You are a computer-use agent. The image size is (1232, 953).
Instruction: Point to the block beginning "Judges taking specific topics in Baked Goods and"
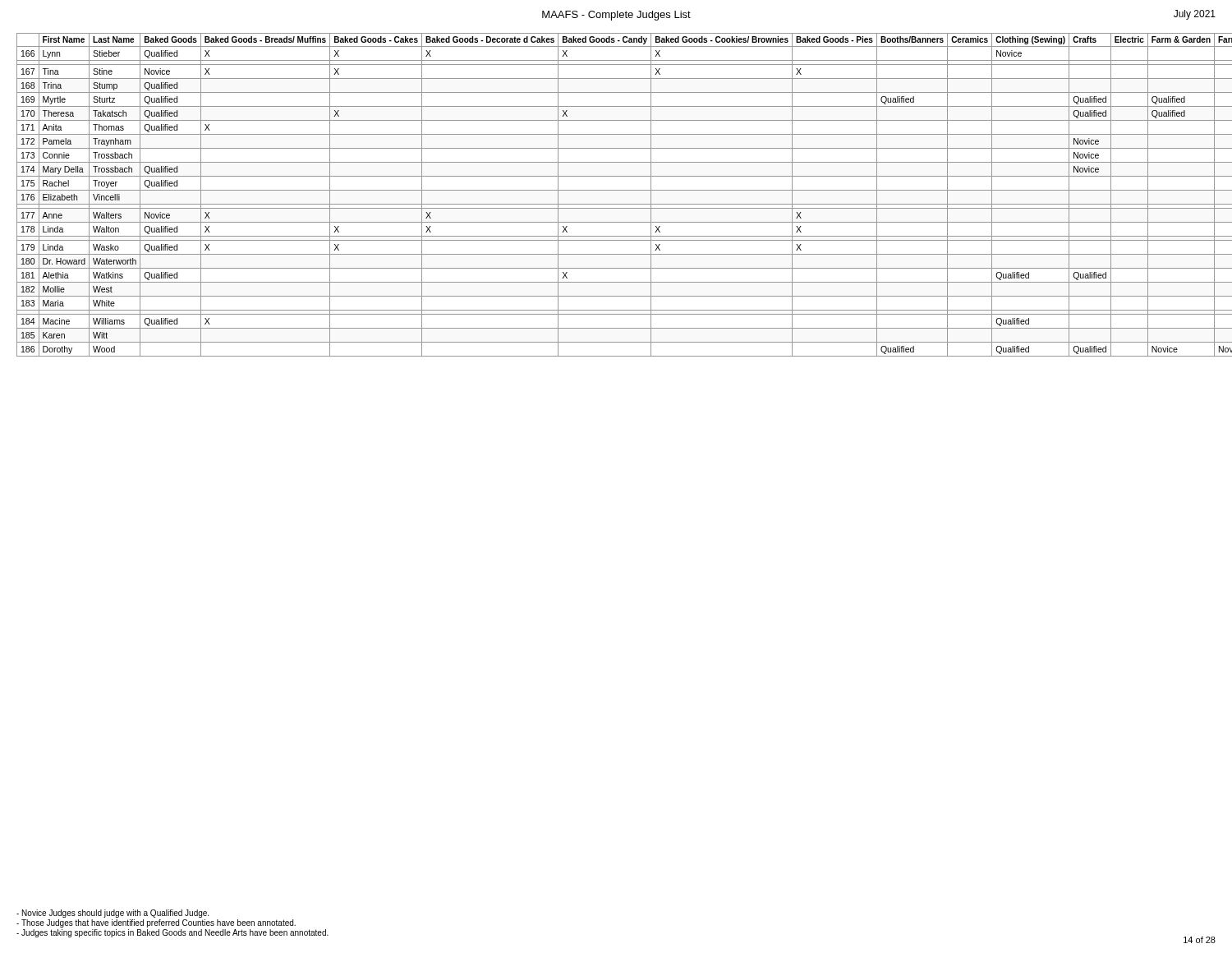(173, 933)
